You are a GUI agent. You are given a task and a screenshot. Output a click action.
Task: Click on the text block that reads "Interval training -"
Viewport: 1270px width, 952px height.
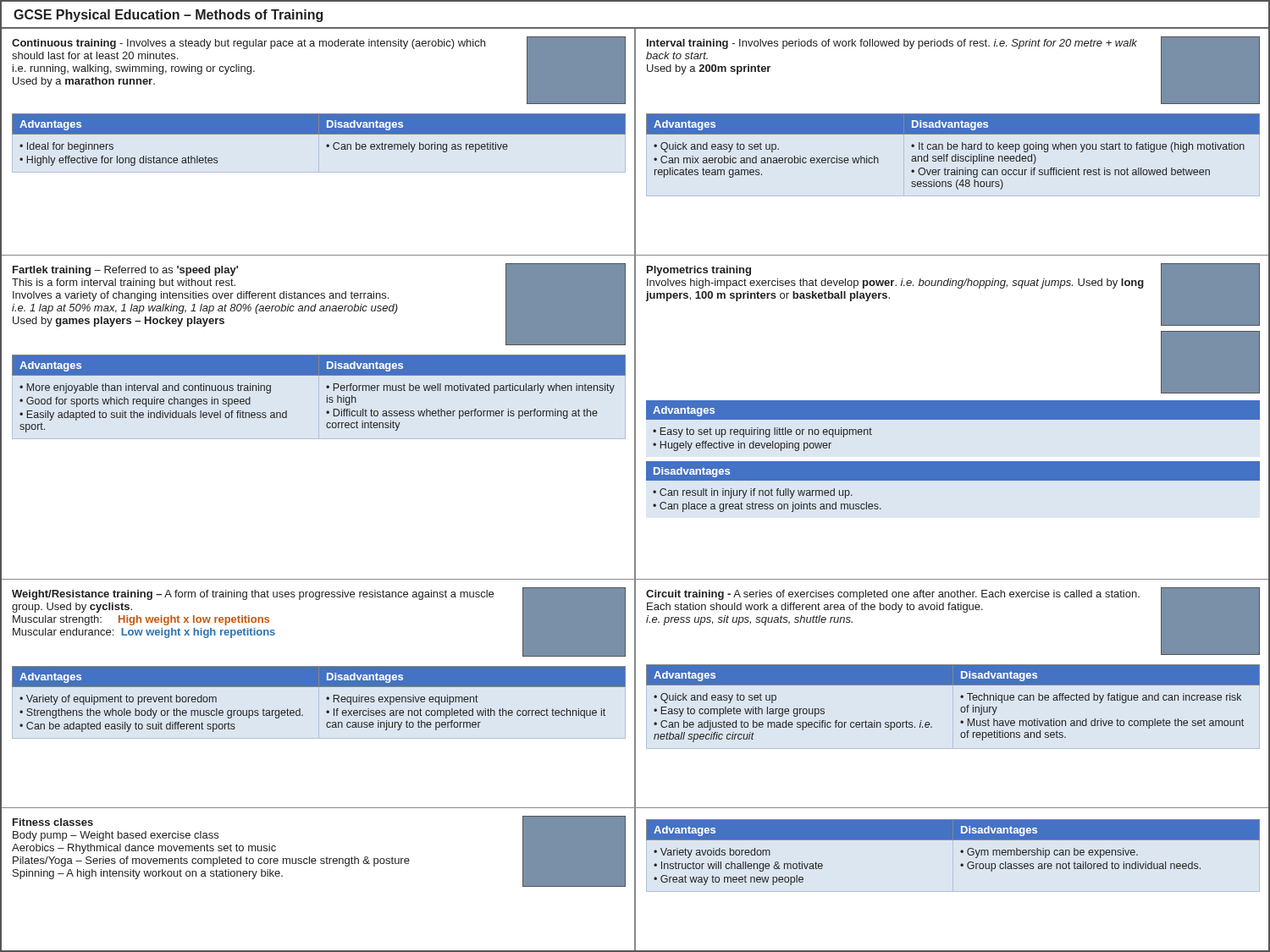click(953, 70)
